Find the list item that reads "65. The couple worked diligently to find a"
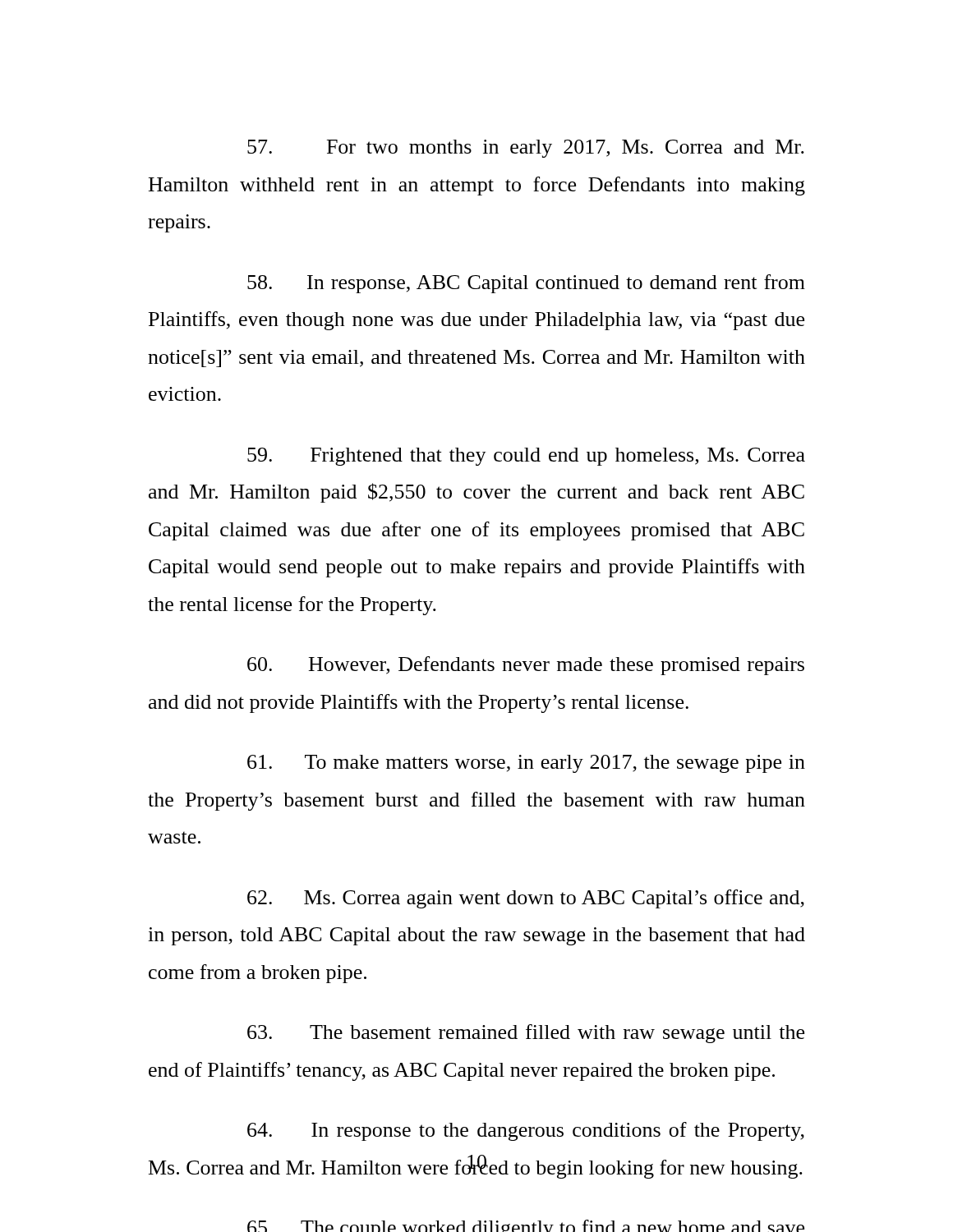 476,1220
